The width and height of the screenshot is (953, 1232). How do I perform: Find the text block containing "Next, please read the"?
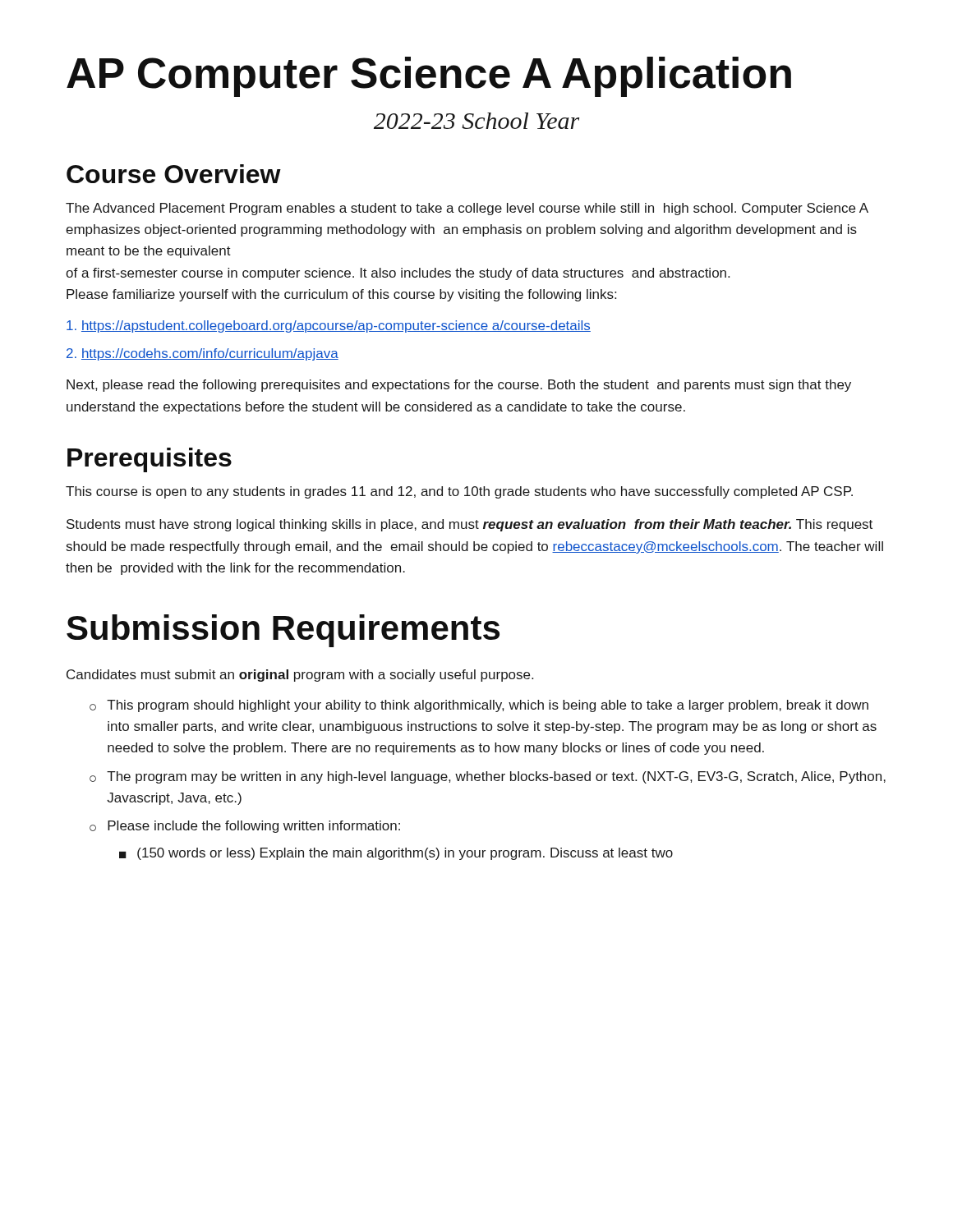click(459, 396)
